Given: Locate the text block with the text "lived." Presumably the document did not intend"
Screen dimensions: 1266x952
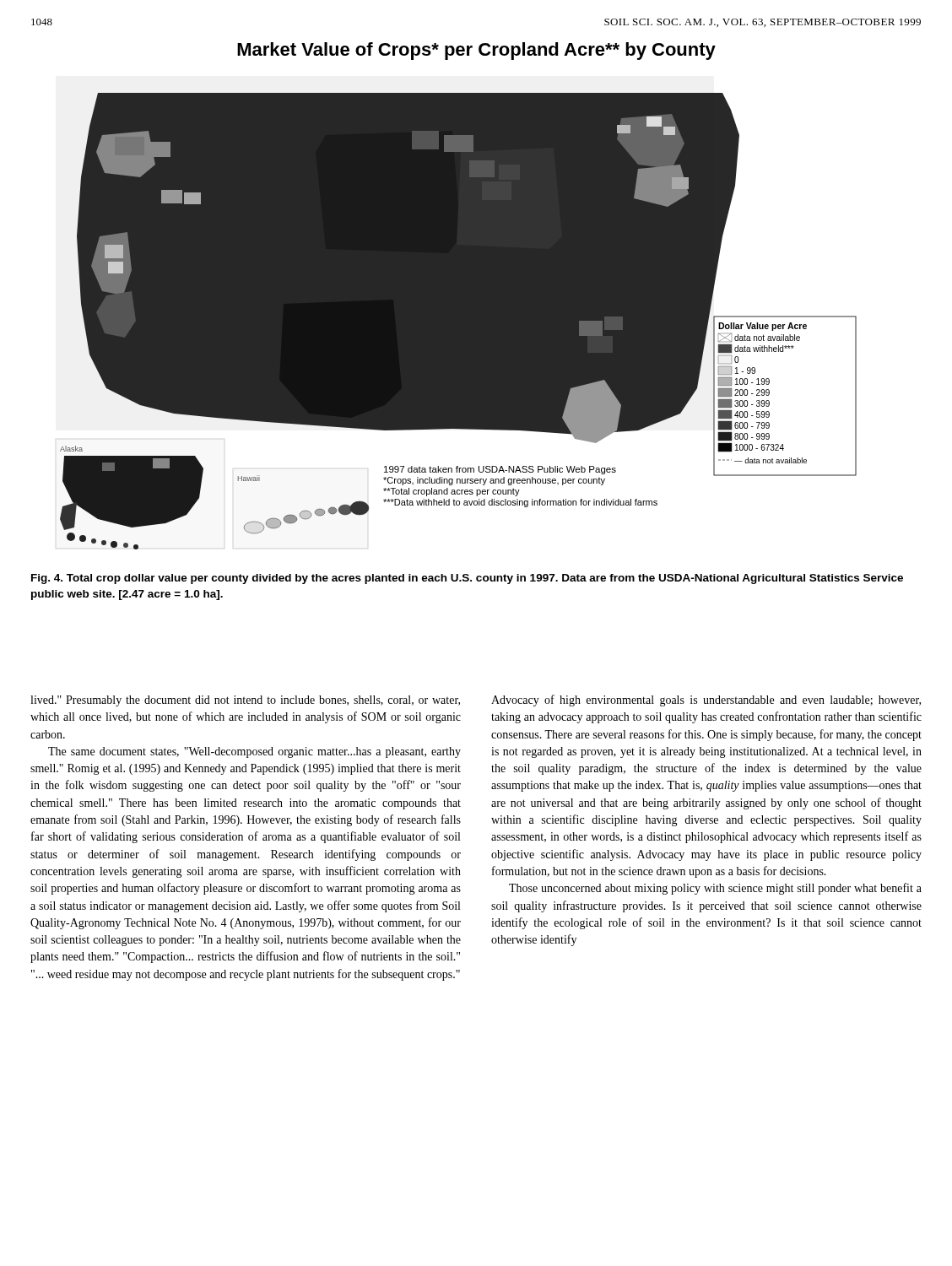Looking at the screenshot, I should (x=246, y=838).
